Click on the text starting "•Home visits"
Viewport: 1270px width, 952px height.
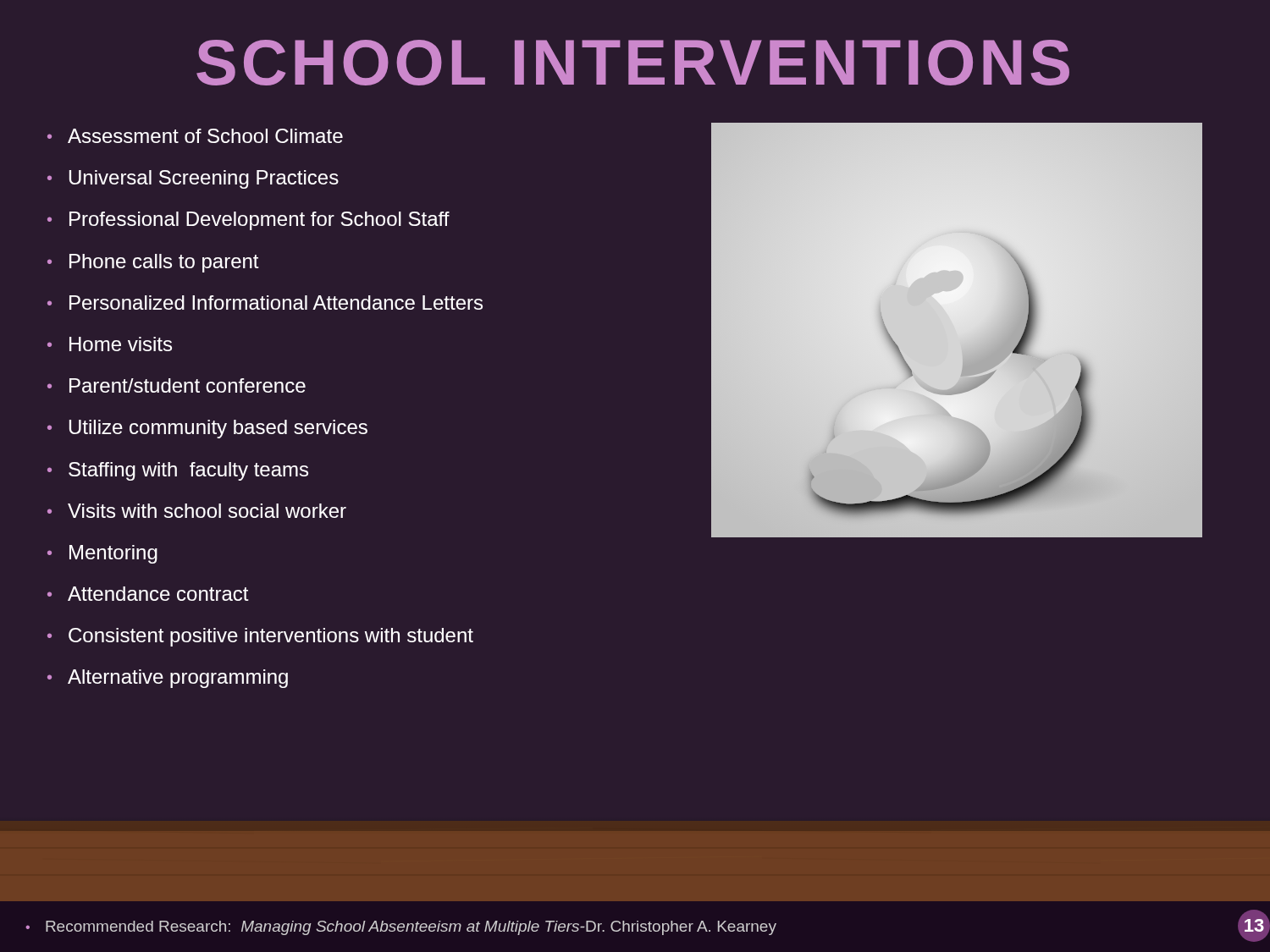(x=110, y=344)
